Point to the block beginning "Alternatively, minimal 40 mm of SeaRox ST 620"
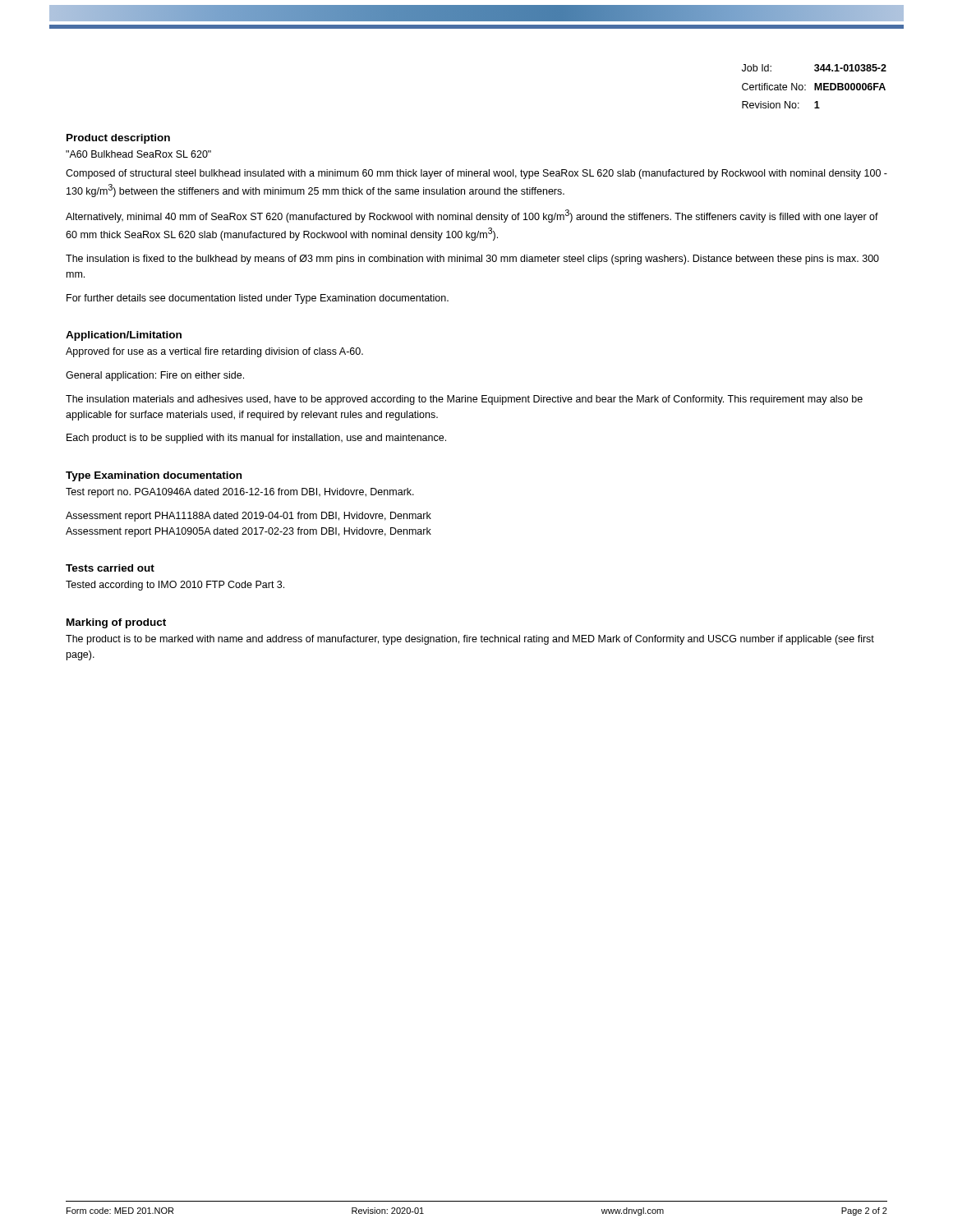This screenshot has height=1232, width=953. pos(472,225)
